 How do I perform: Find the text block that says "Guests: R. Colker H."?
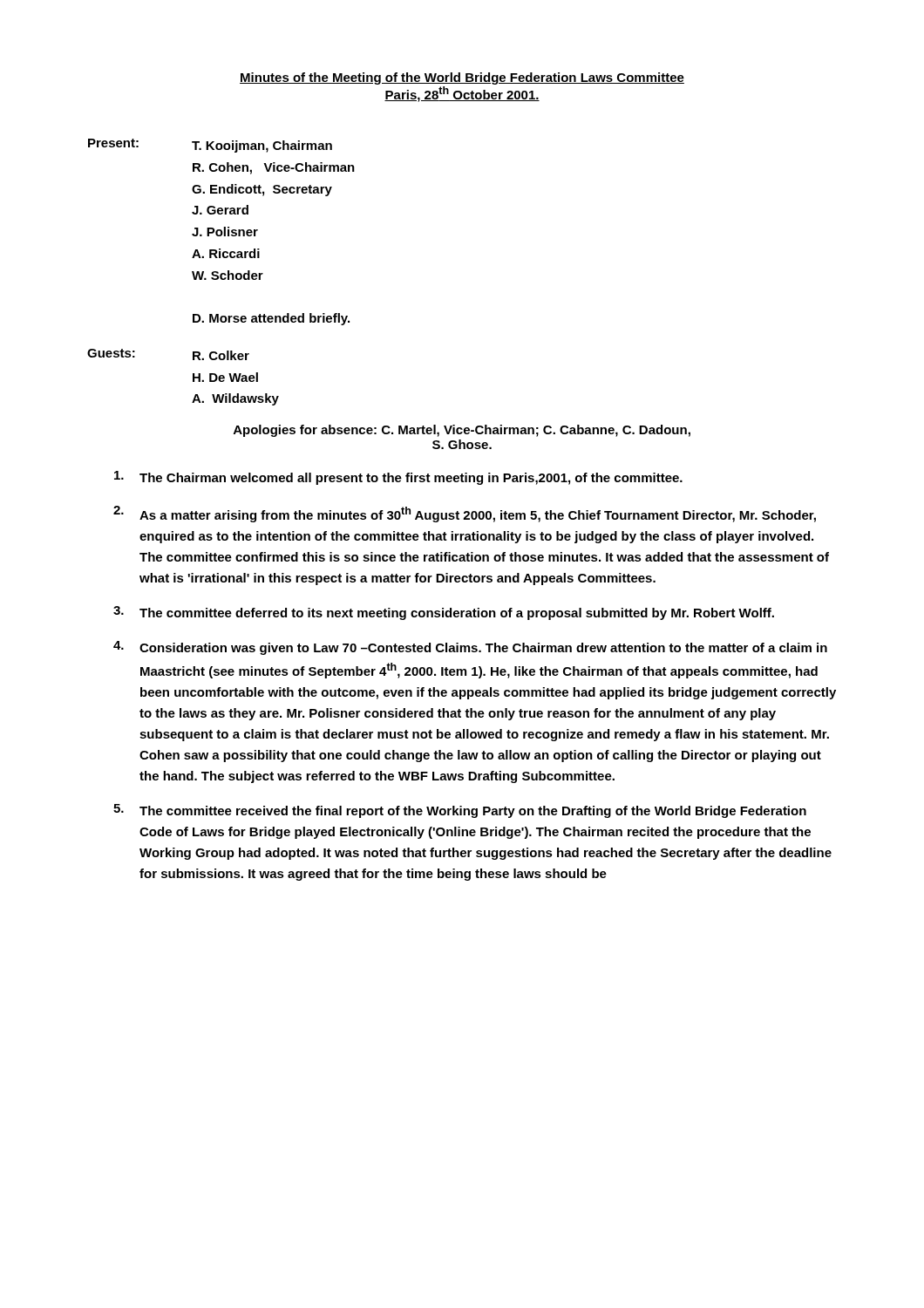(x=183, y=377)
